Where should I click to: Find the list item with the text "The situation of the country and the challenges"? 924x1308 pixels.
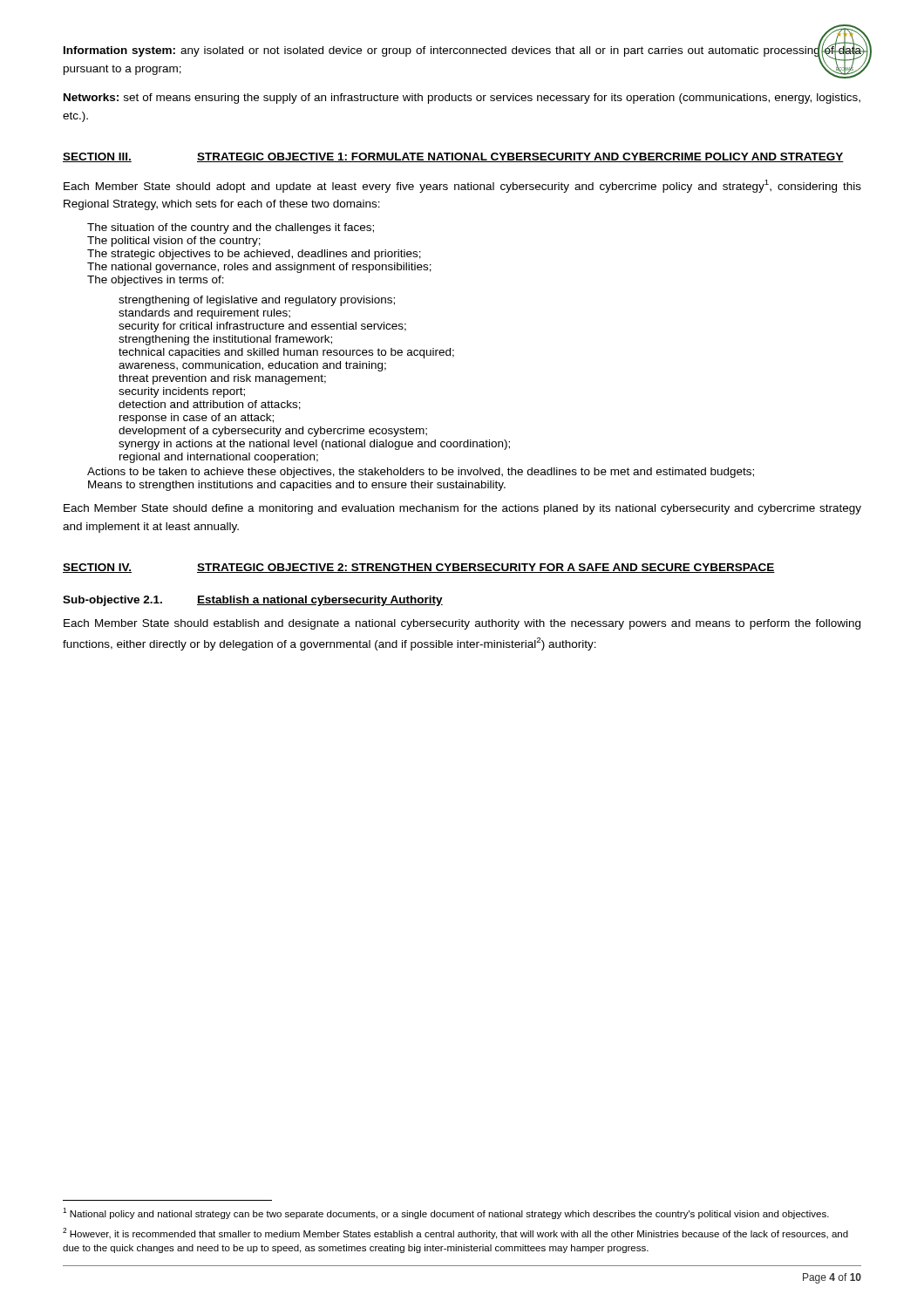[231, 228]
